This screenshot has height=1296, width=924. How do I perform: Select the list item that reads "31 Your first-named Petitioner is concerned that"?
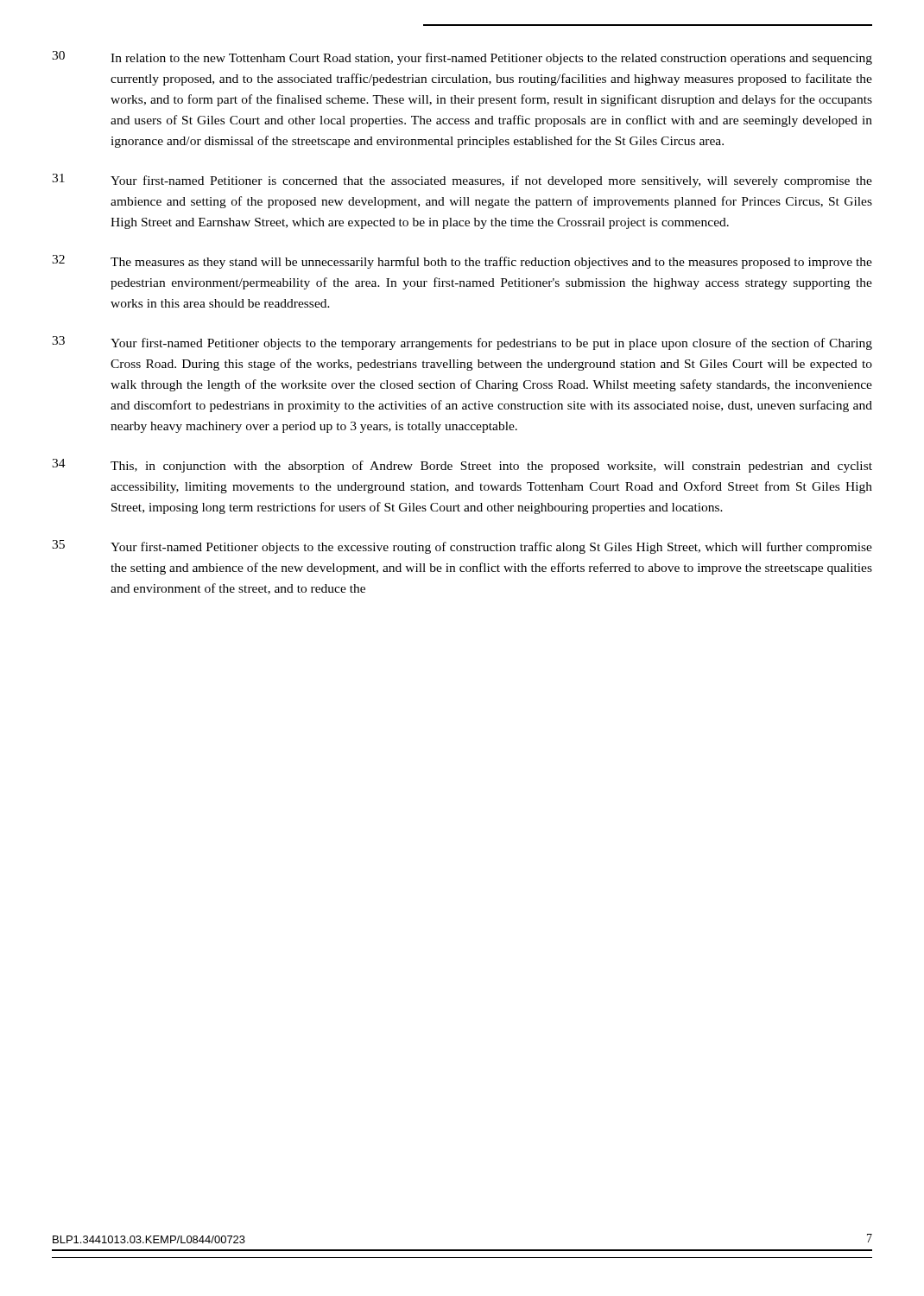tap(462, 201)
